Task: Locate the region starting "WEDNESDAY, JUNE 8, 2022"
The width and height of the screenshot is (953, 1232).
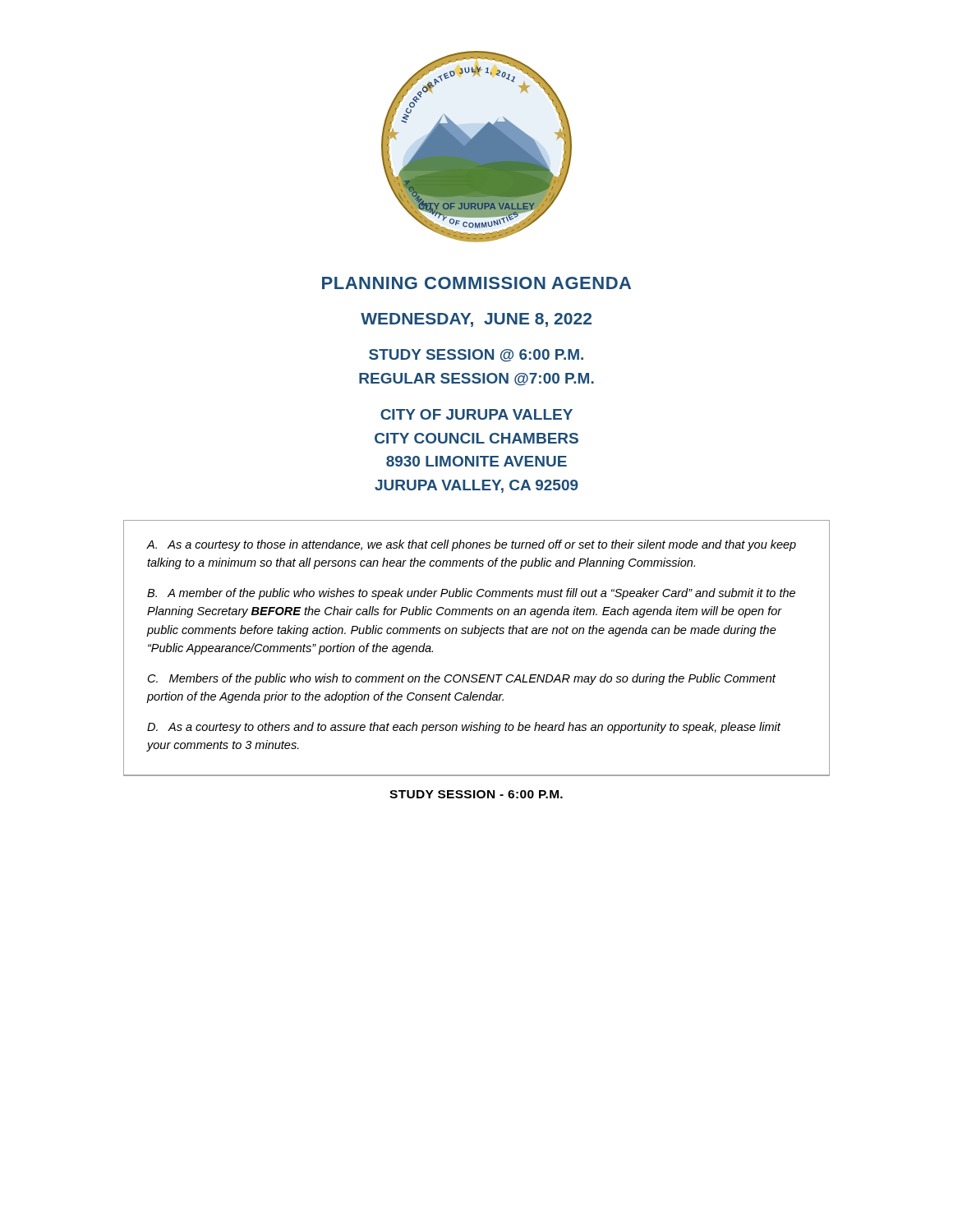Action: pyautogui.click(x=476, y=319)
